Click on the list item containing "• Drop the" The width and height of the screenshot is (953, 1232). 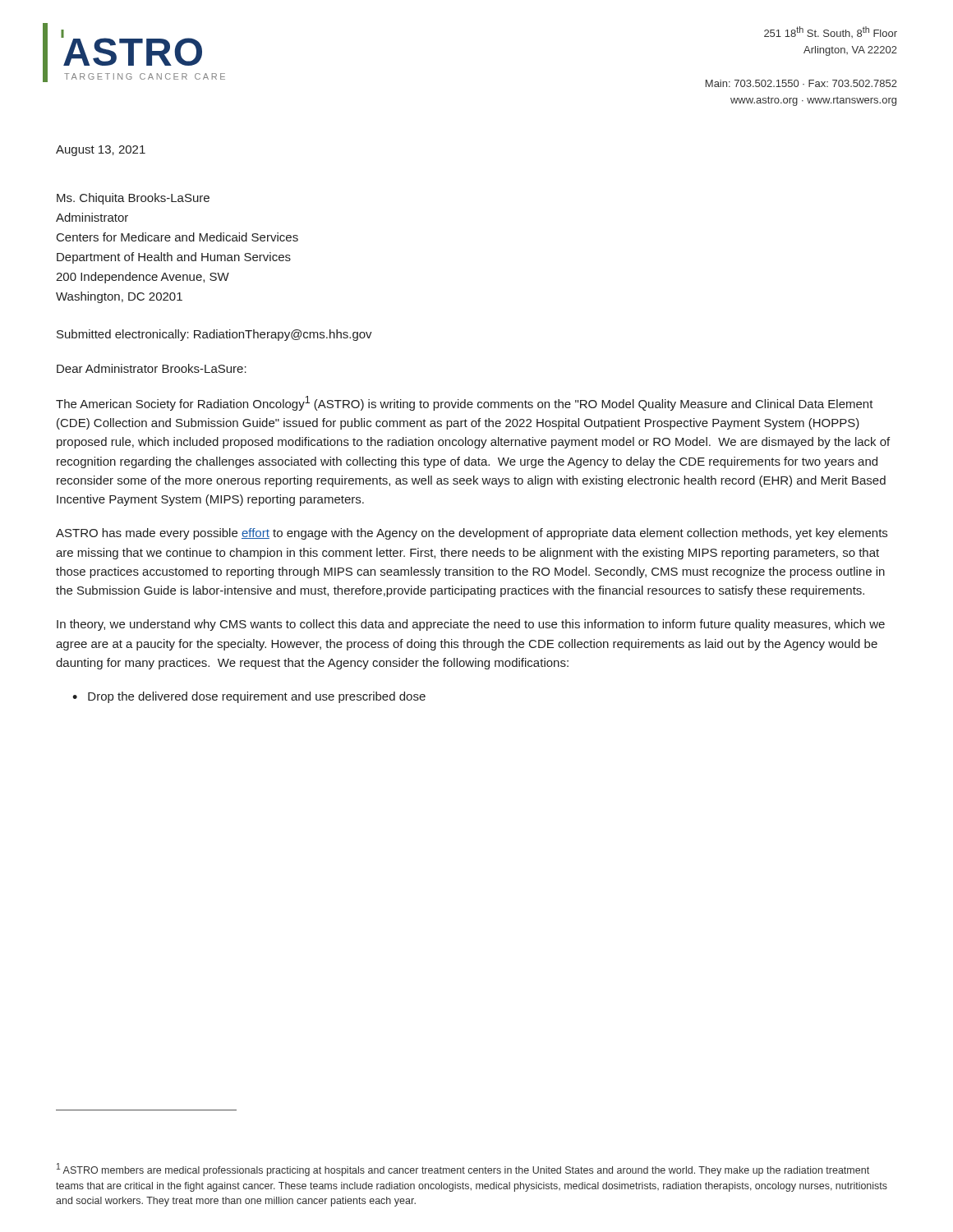pyautogui.click(x=249, y=697)
